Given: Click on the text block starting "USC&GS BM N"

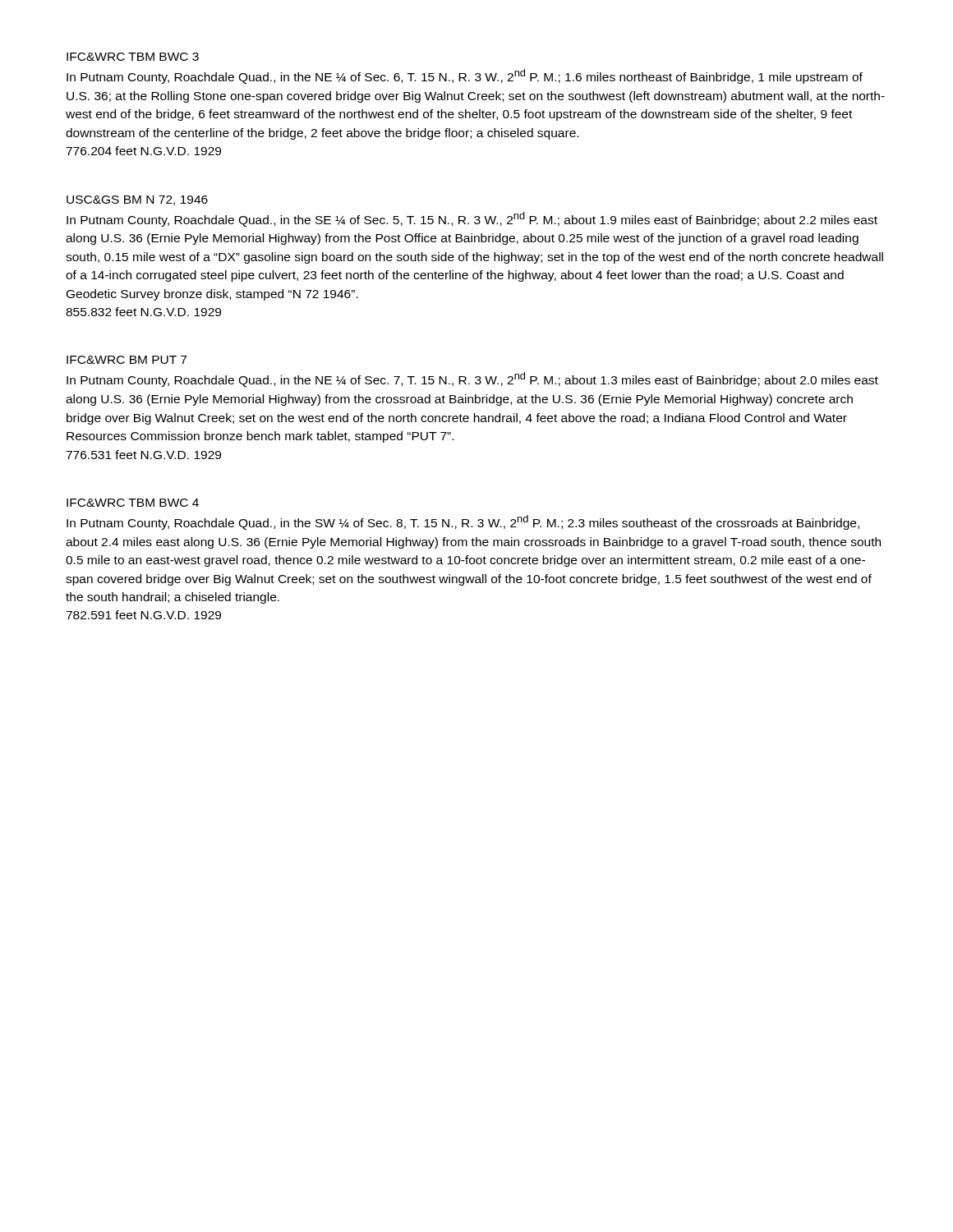Looking at the screenshot, I should (x=476, y=257).
